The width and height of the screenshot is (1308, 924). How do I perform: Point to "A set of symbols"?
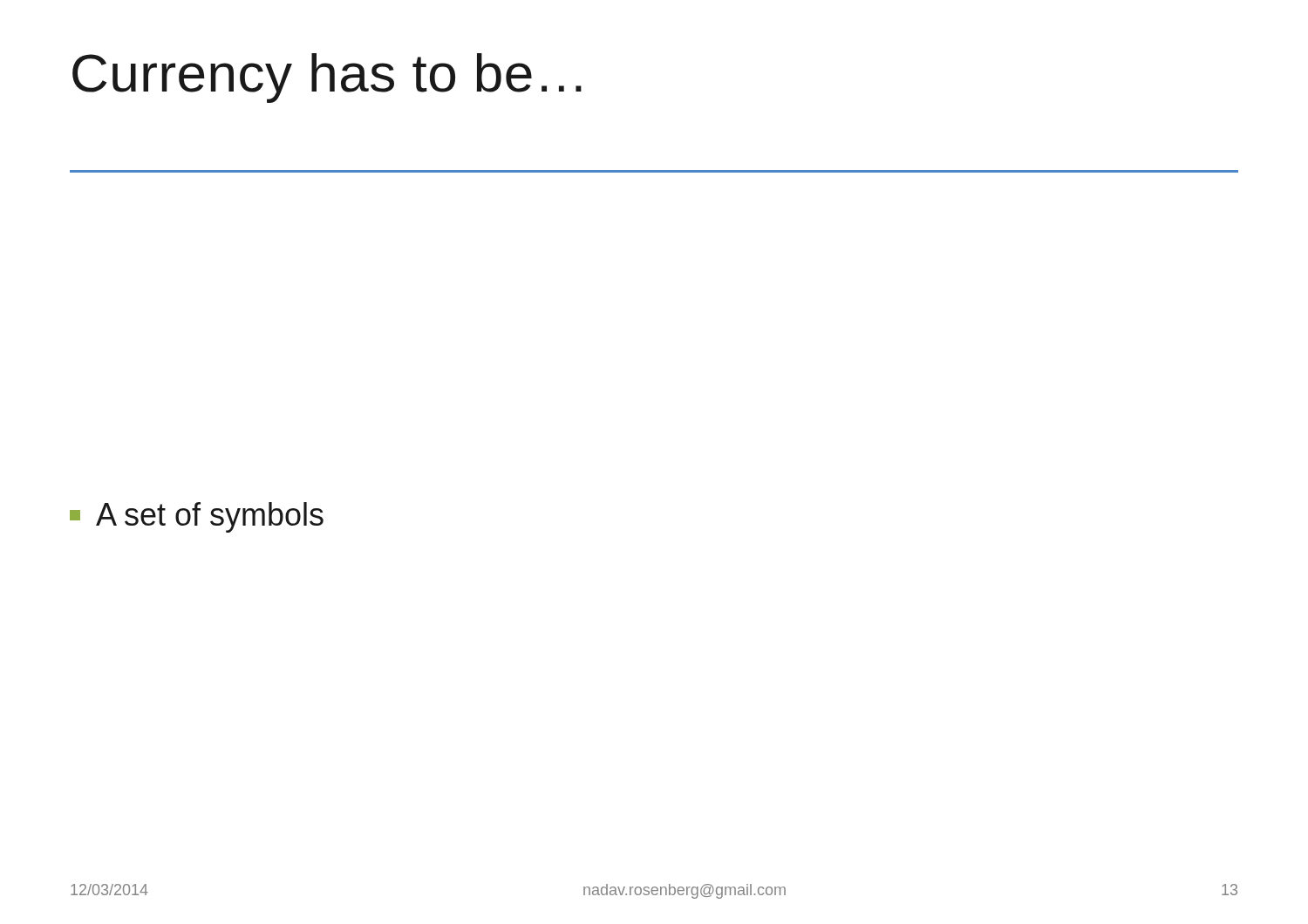[x=197, y=515]
